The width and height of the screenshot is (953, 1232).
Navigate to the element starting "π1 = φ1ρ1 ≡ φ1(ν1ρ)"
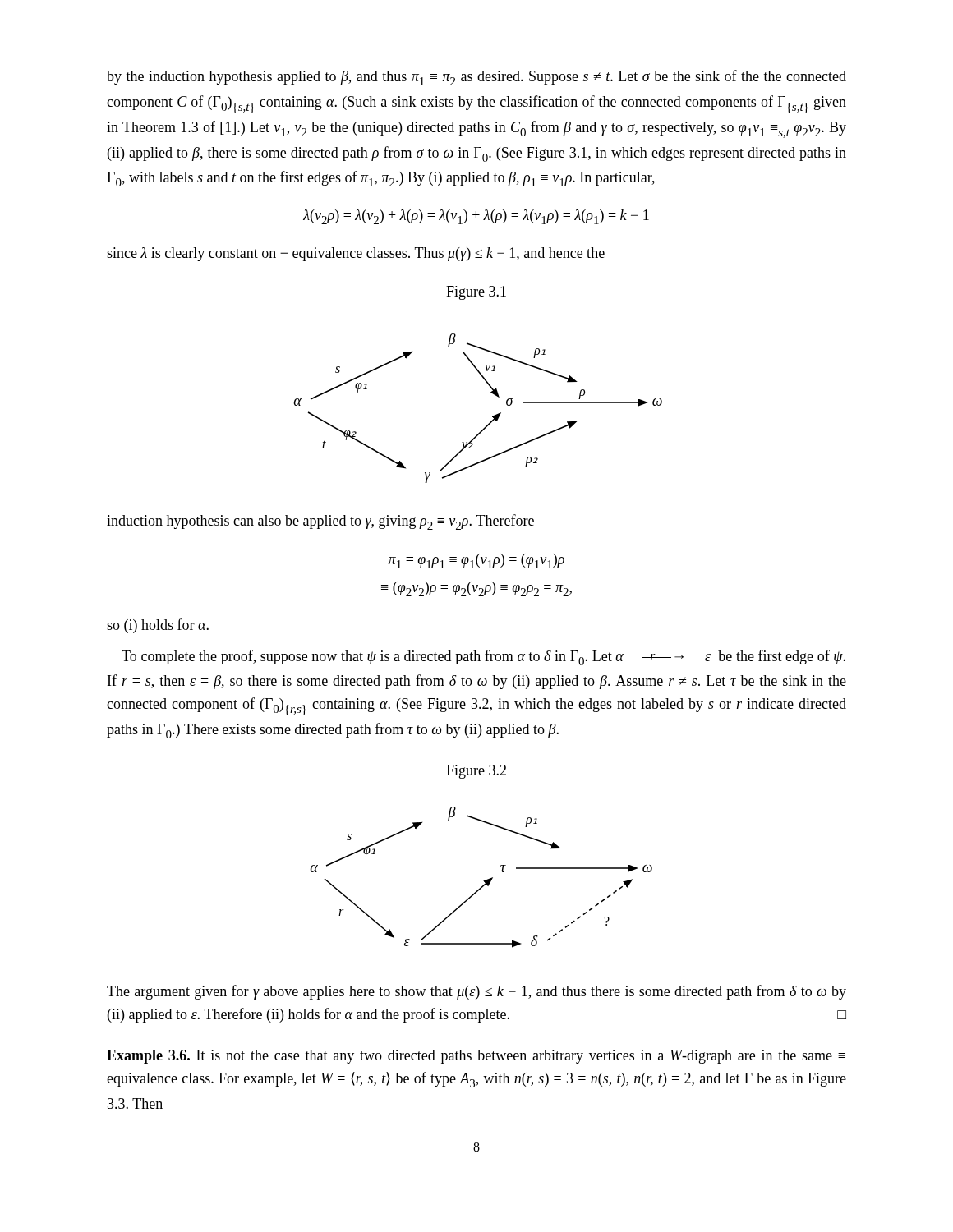(x=476, y=574)
